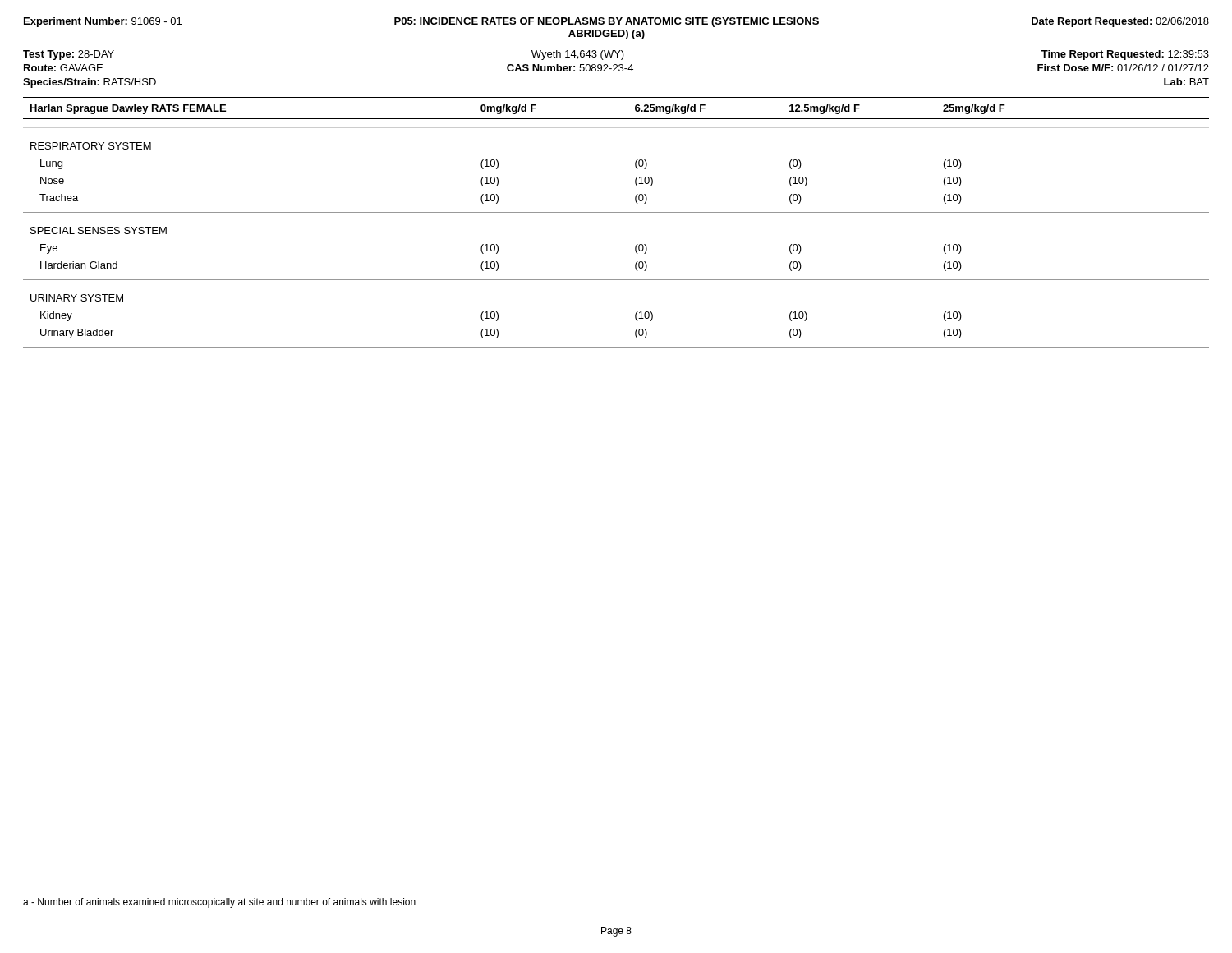
Task: Click on the footnote with the text "a - Number of animals examined"
Action: coord(219,902)
